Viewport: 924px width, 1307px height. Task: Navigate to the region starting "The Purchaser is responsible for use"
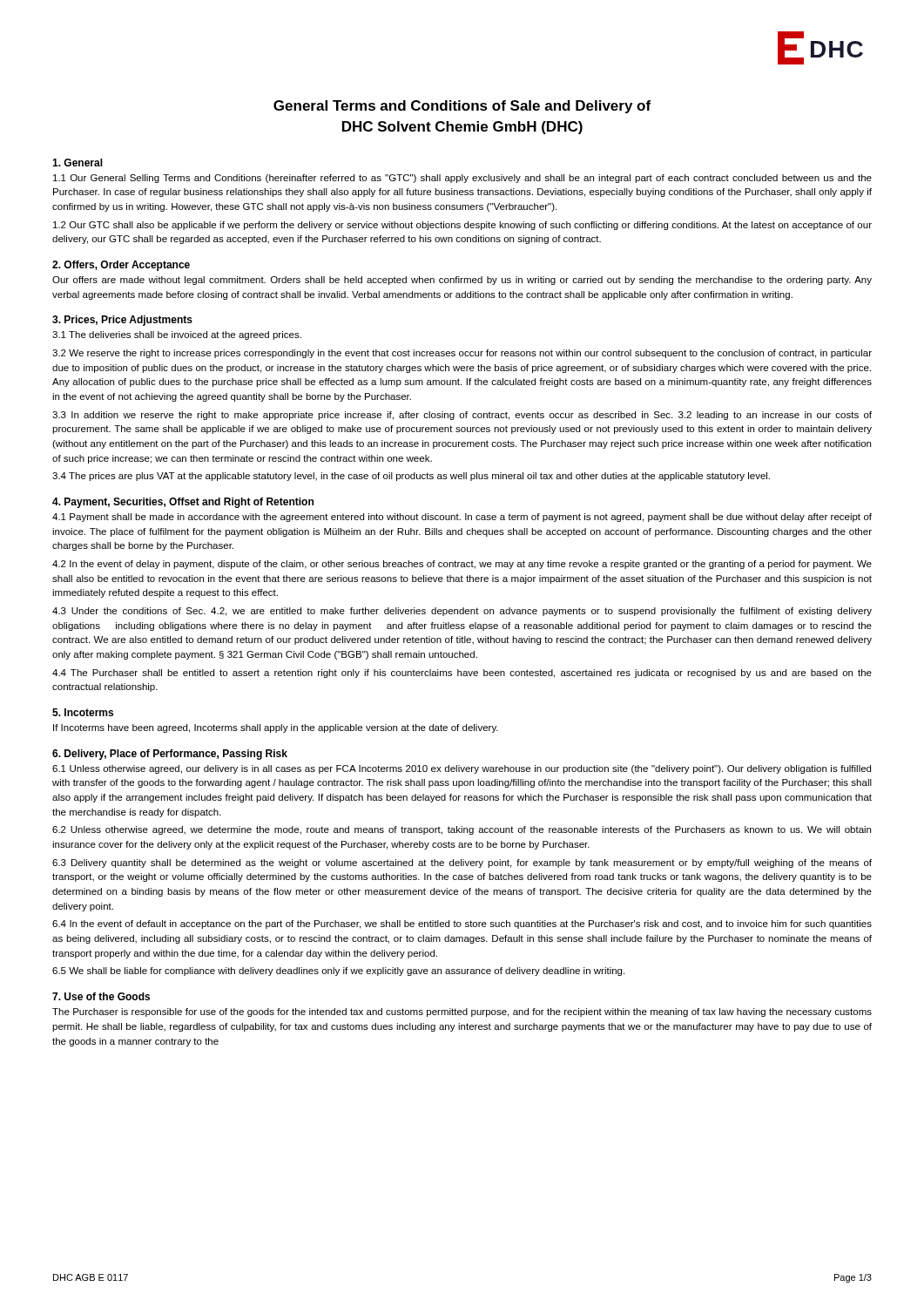point(462,1026)
